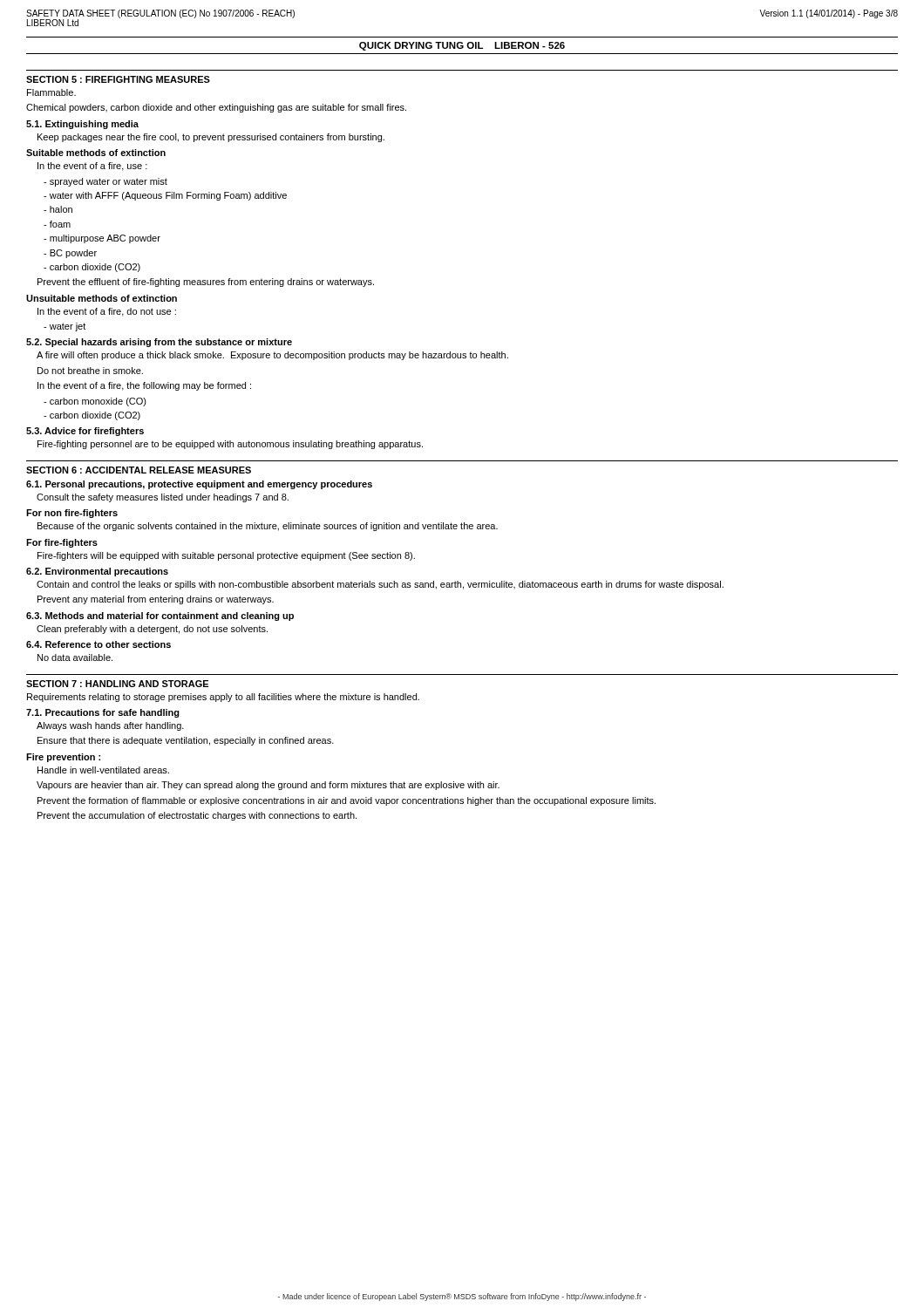Locate the block of text that opens with "Vapours are heavier than air. They can spread"
Screen dimensions: 1308x924
point(268,785)
